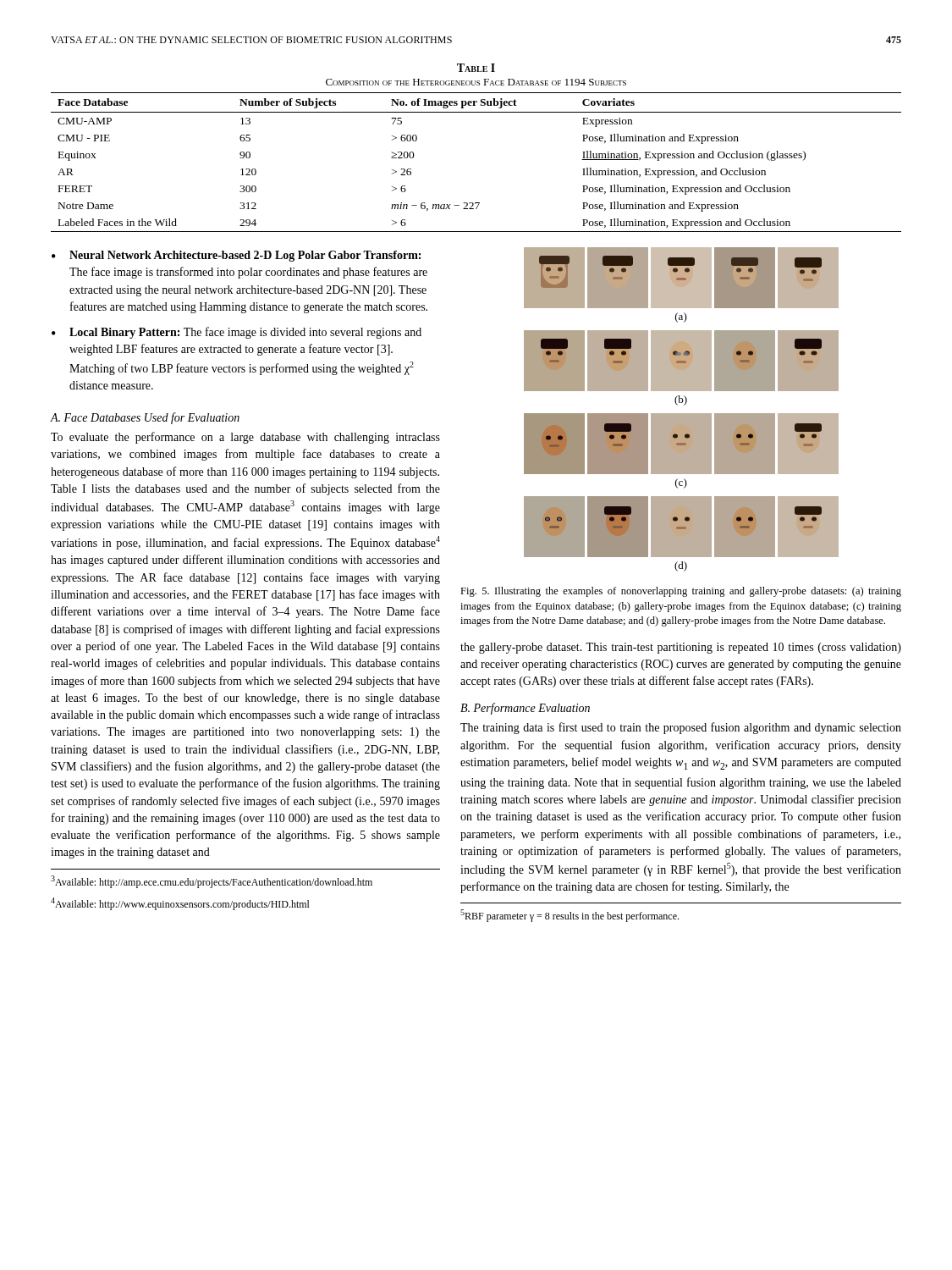Image resolution: width=952 pixels, height=1270 pixels.
Task: Locate the text block containing "the gallery-probe dataset."
Action: tap(681, 664)
